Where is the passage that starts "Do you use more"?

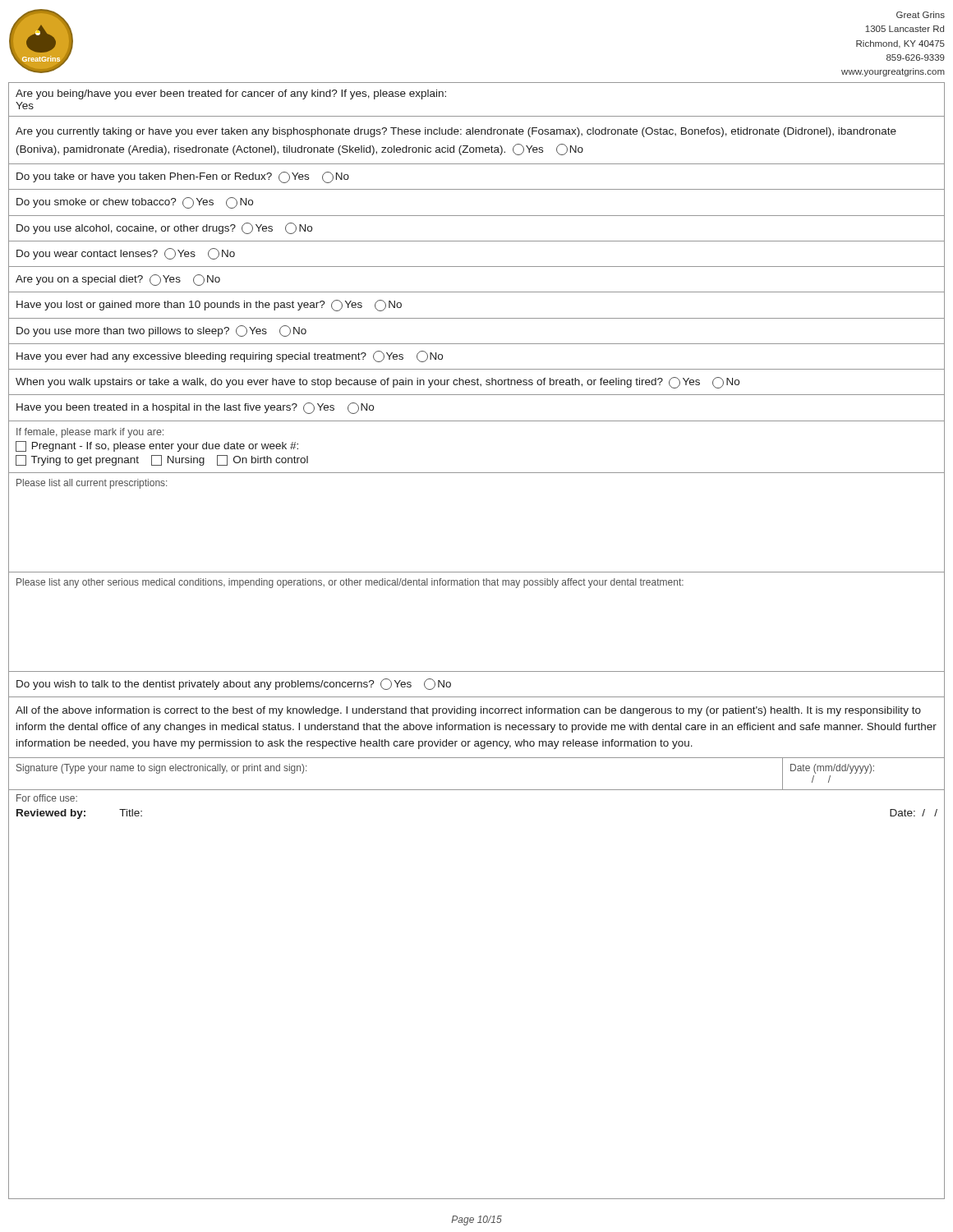click(161, 330)
